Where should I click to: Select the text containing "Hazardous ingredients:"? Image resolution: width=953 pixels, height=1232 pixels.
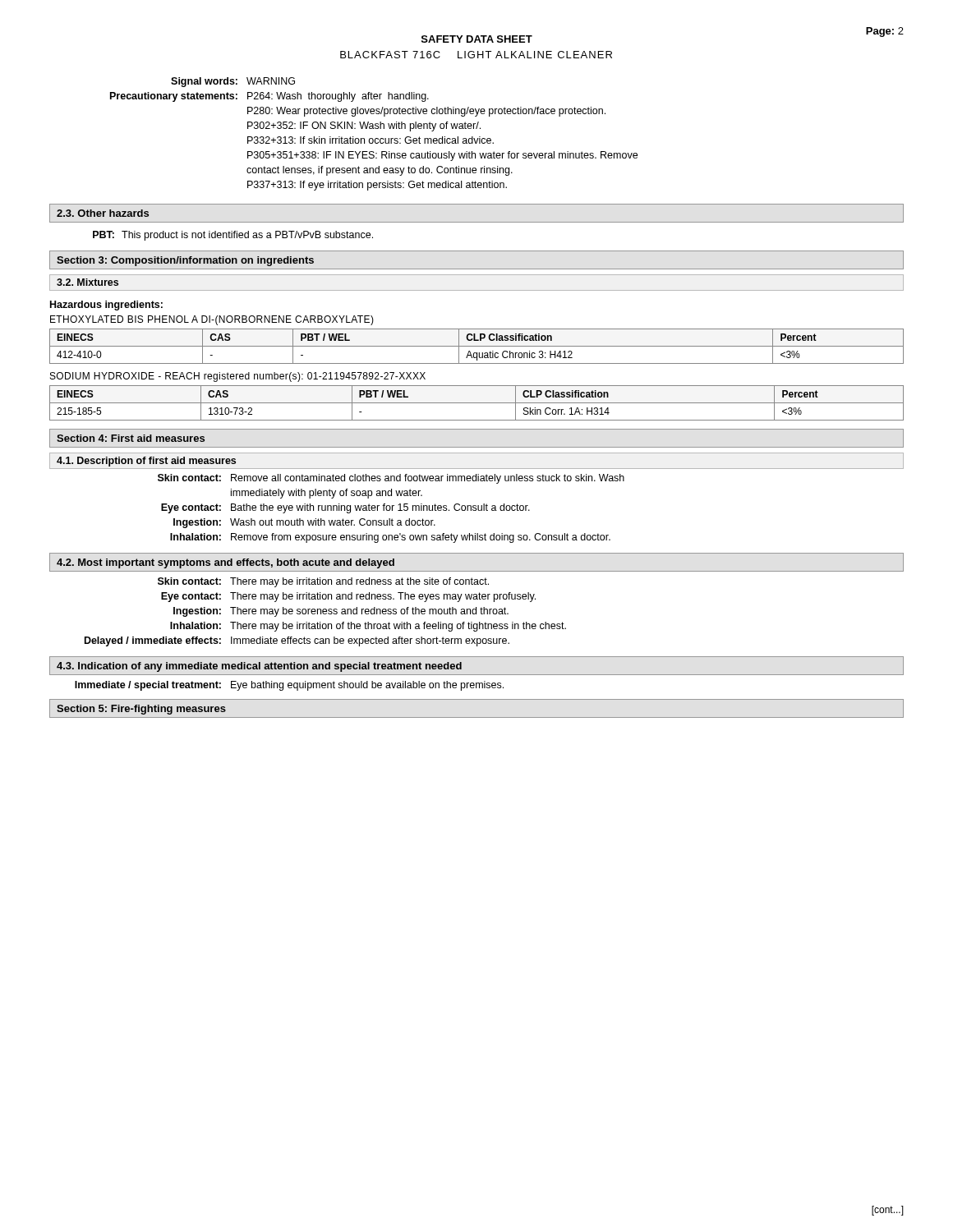coord(106,305)
